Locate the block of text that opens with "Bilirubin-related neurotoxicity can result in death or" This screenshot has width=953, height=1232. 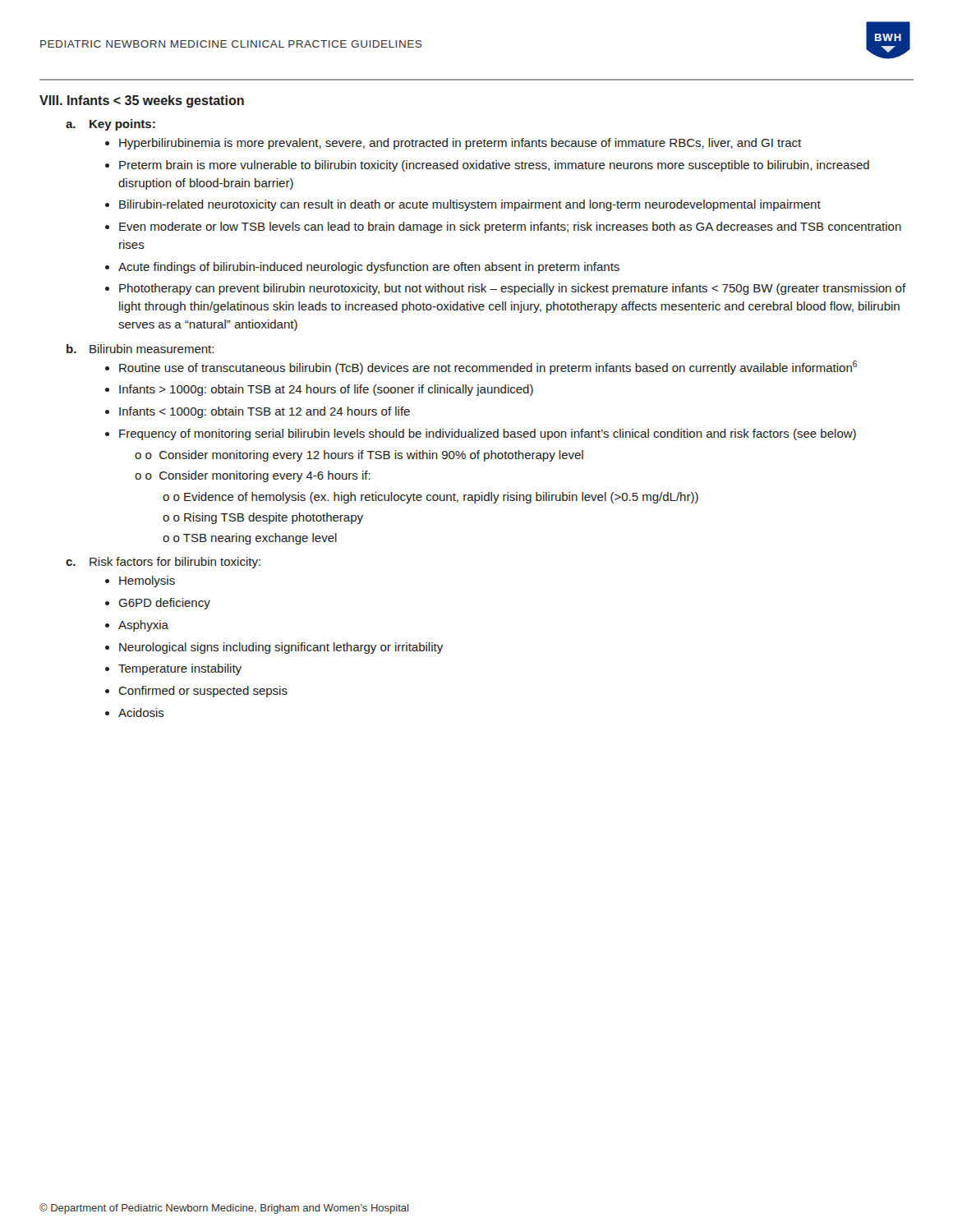click(x=469, y=204)
